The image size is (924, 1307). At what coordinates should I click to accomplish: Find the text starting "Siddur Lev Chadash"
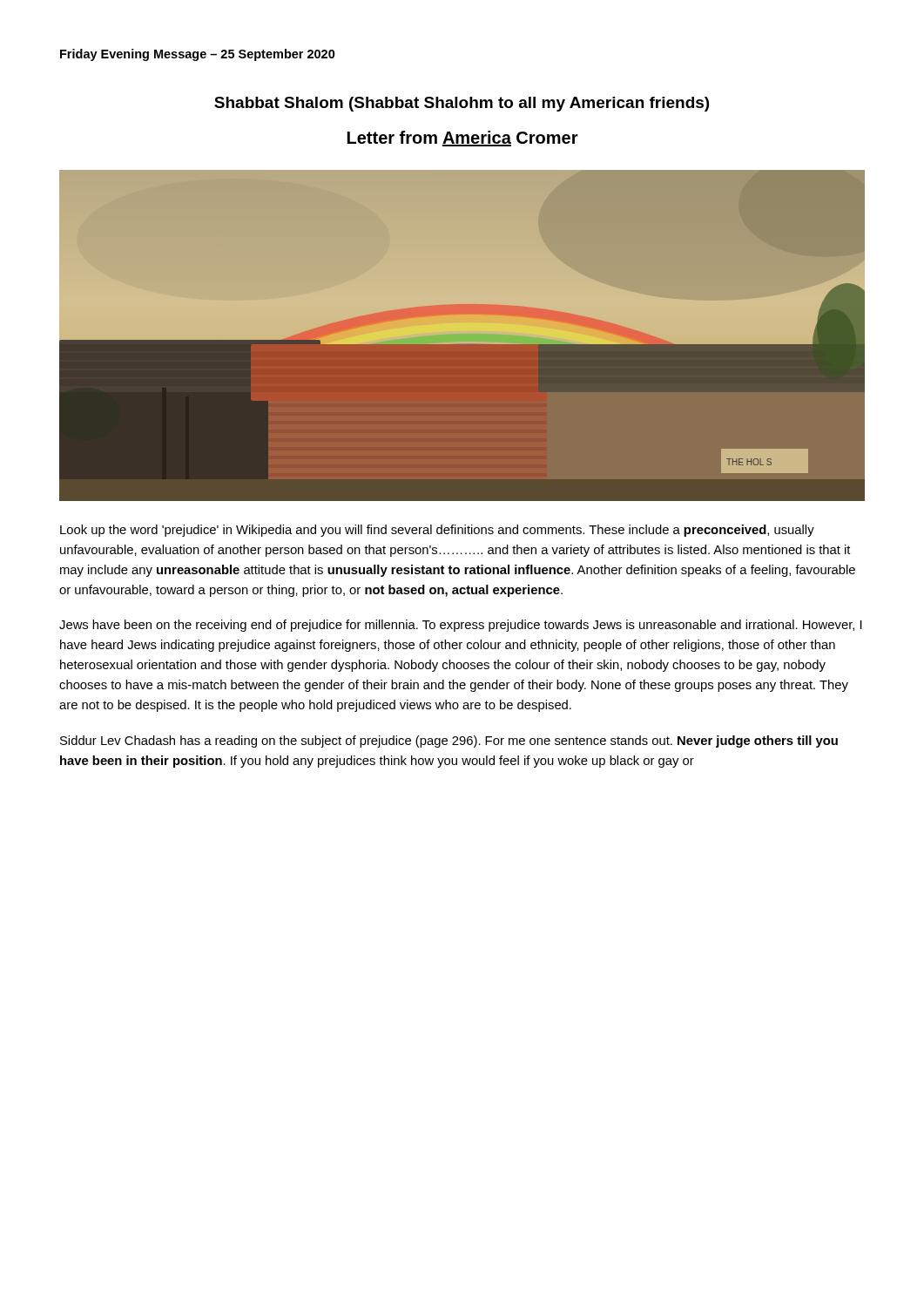[x=449, y=751]
